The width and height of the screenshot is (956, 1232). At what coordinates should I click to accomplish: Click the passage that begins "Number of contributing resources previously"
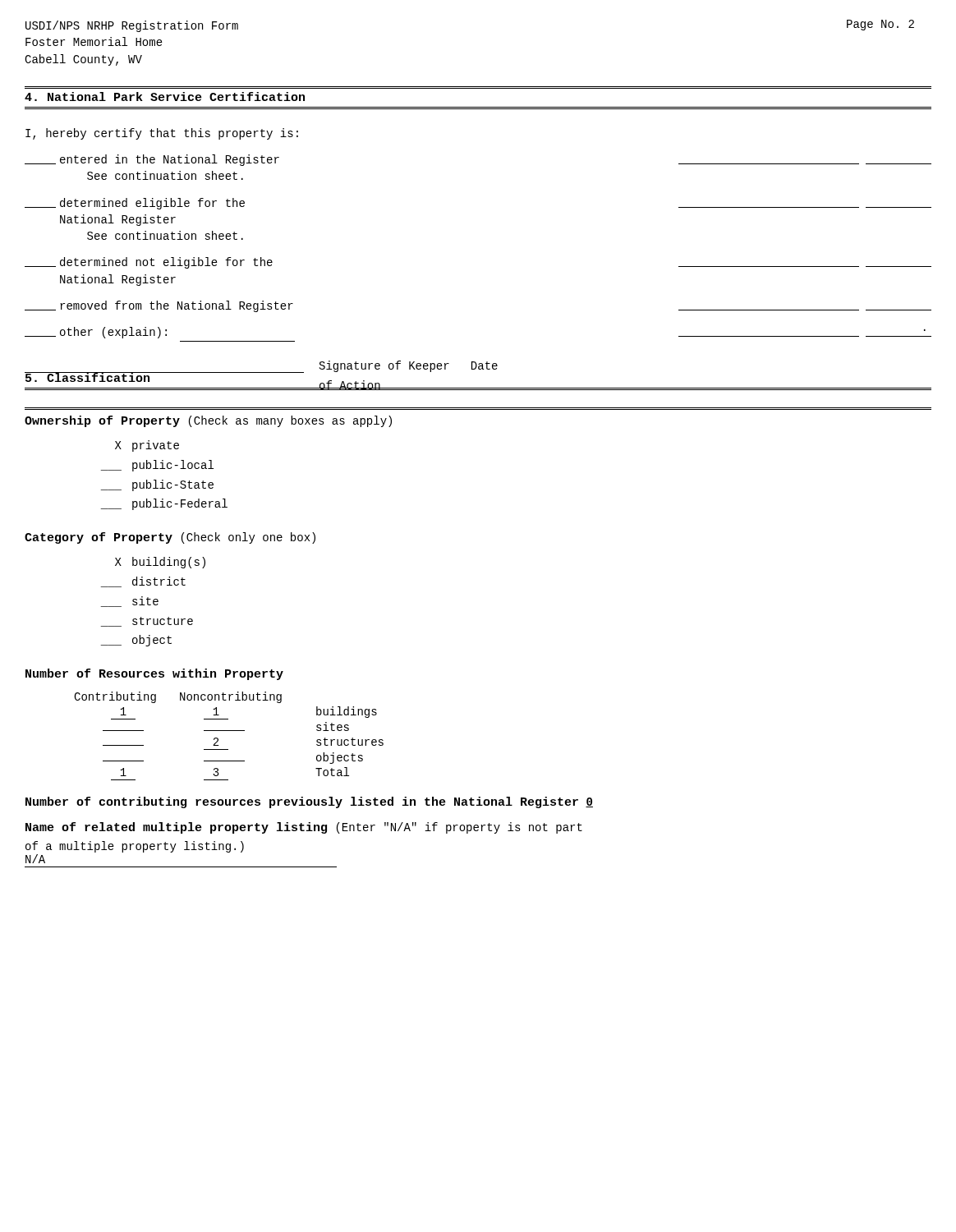click(309, 803)
